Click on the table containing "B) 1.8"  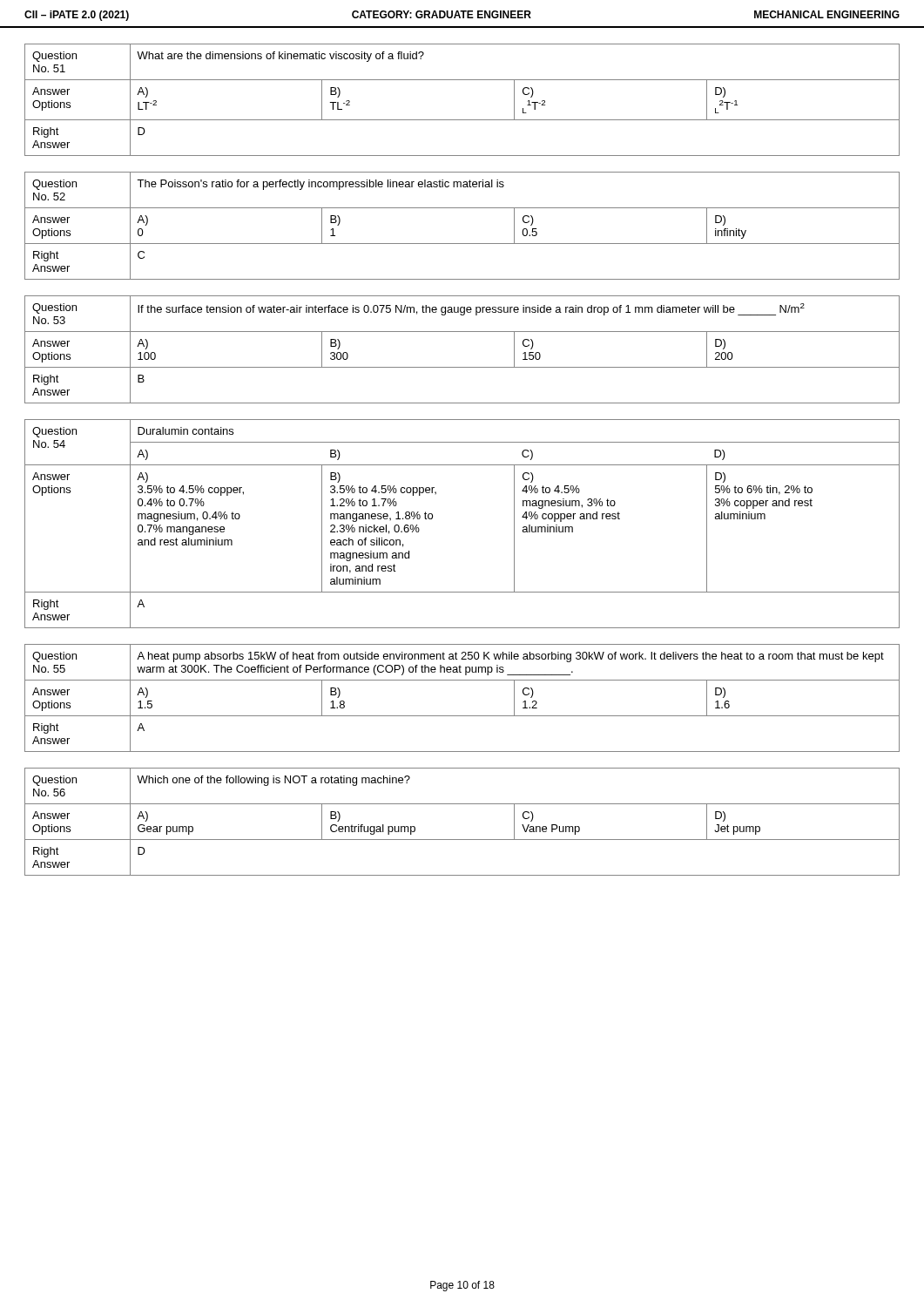[462, 698]
